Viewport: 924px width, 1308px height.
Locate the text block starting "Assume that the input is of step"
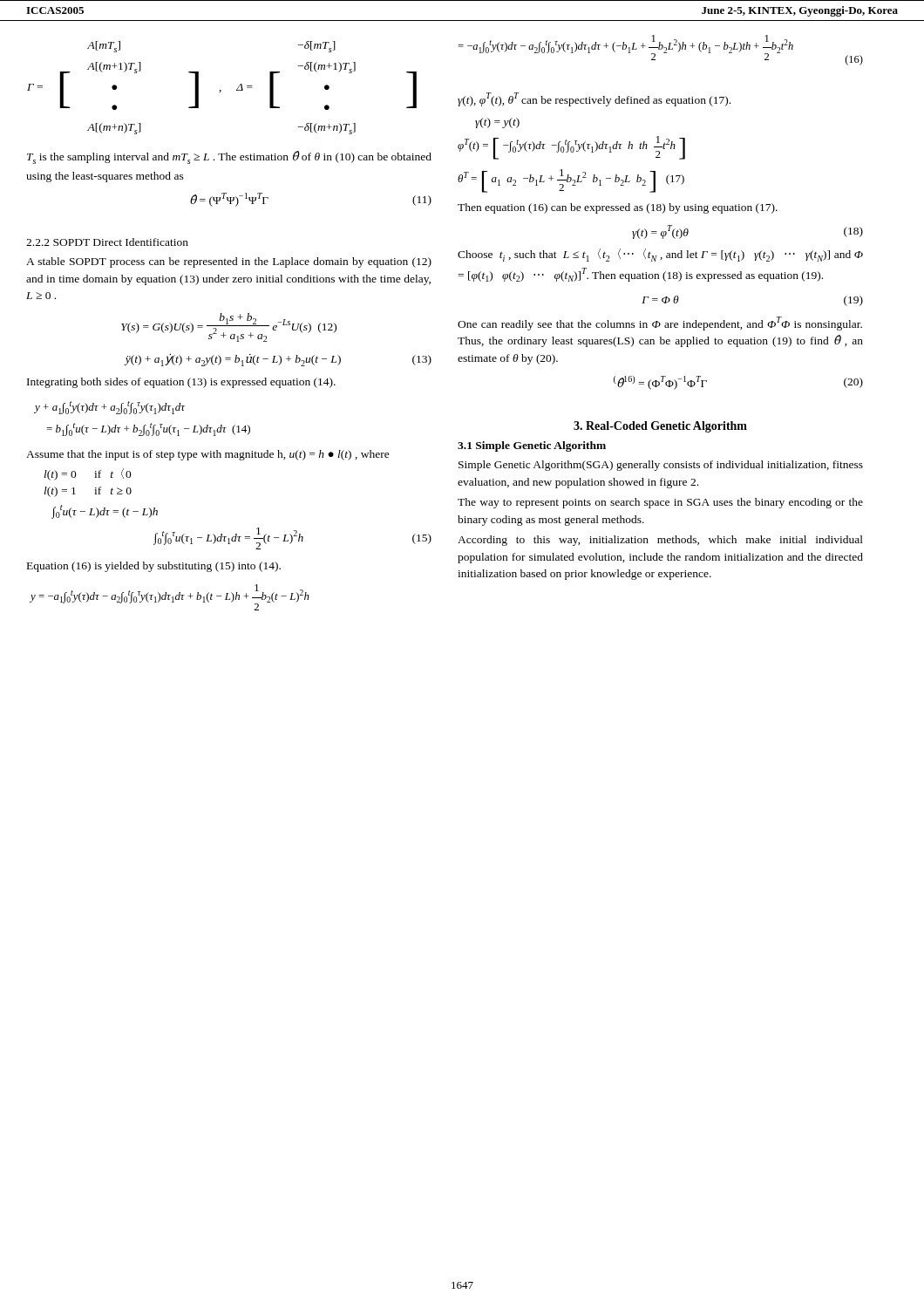coord(208,454)
